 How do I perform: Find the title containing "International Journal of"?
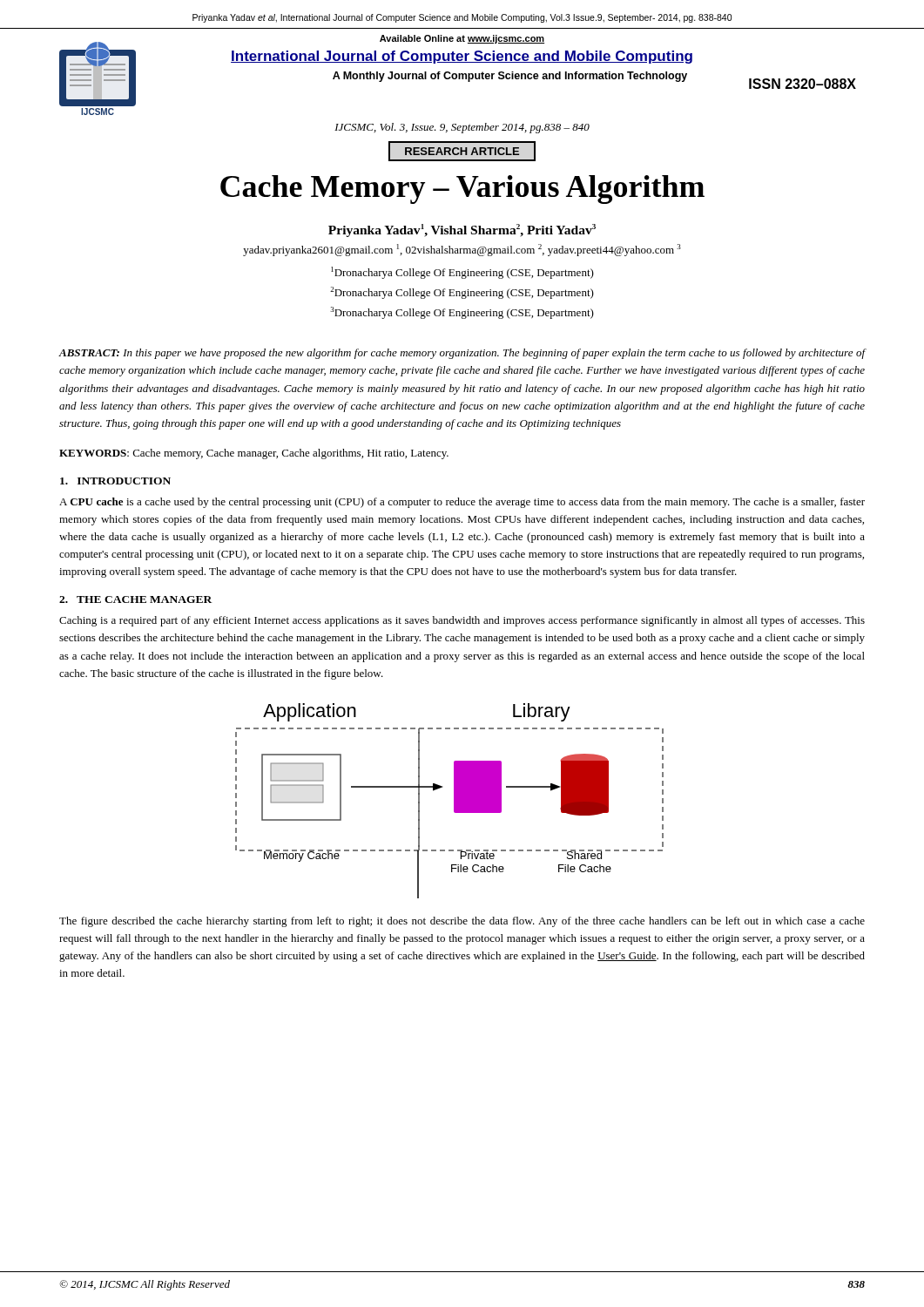tap(462, 56)
